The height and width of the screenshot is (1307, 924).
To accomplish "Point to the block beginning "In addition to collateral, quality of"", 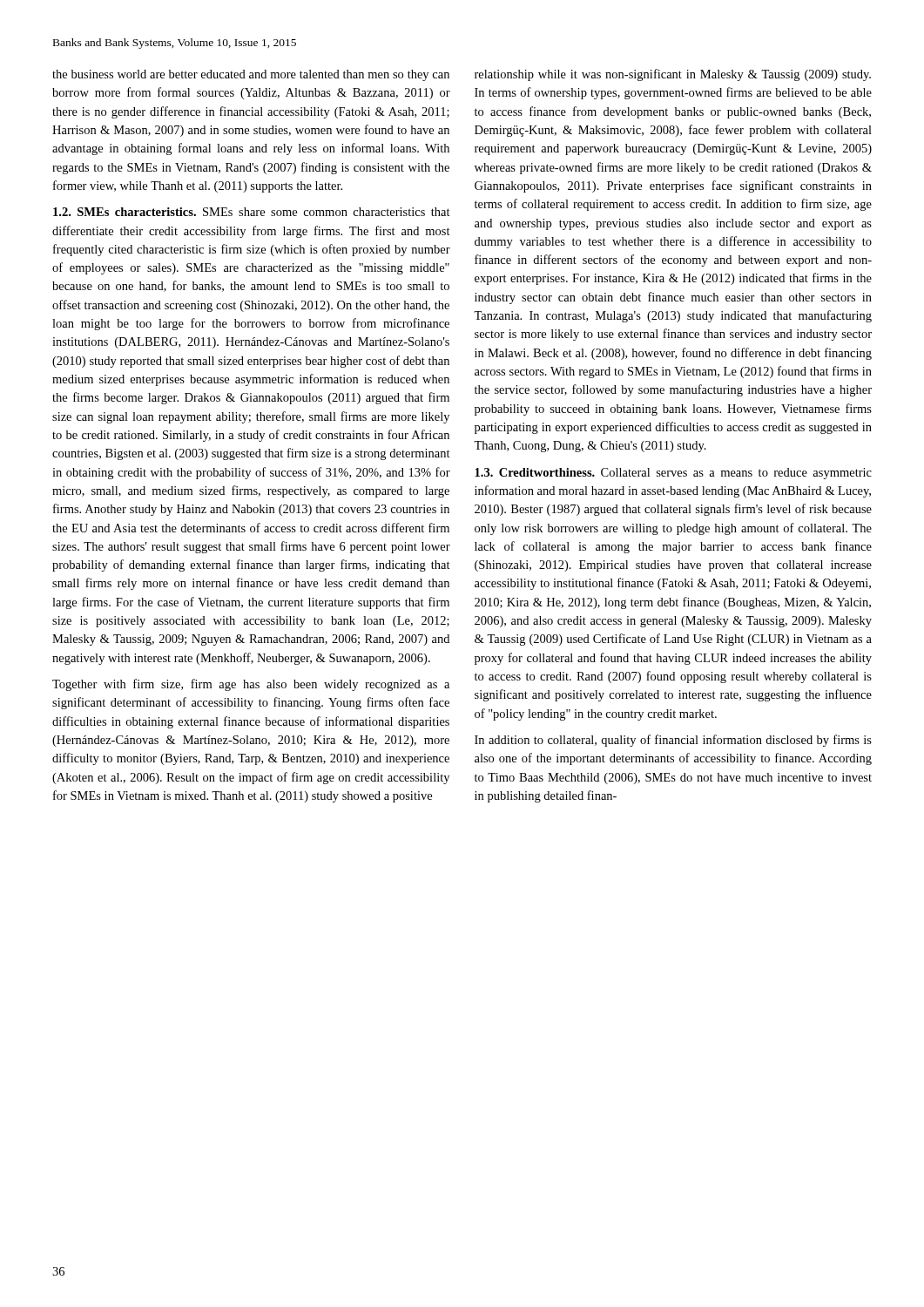I will [673, 768].
